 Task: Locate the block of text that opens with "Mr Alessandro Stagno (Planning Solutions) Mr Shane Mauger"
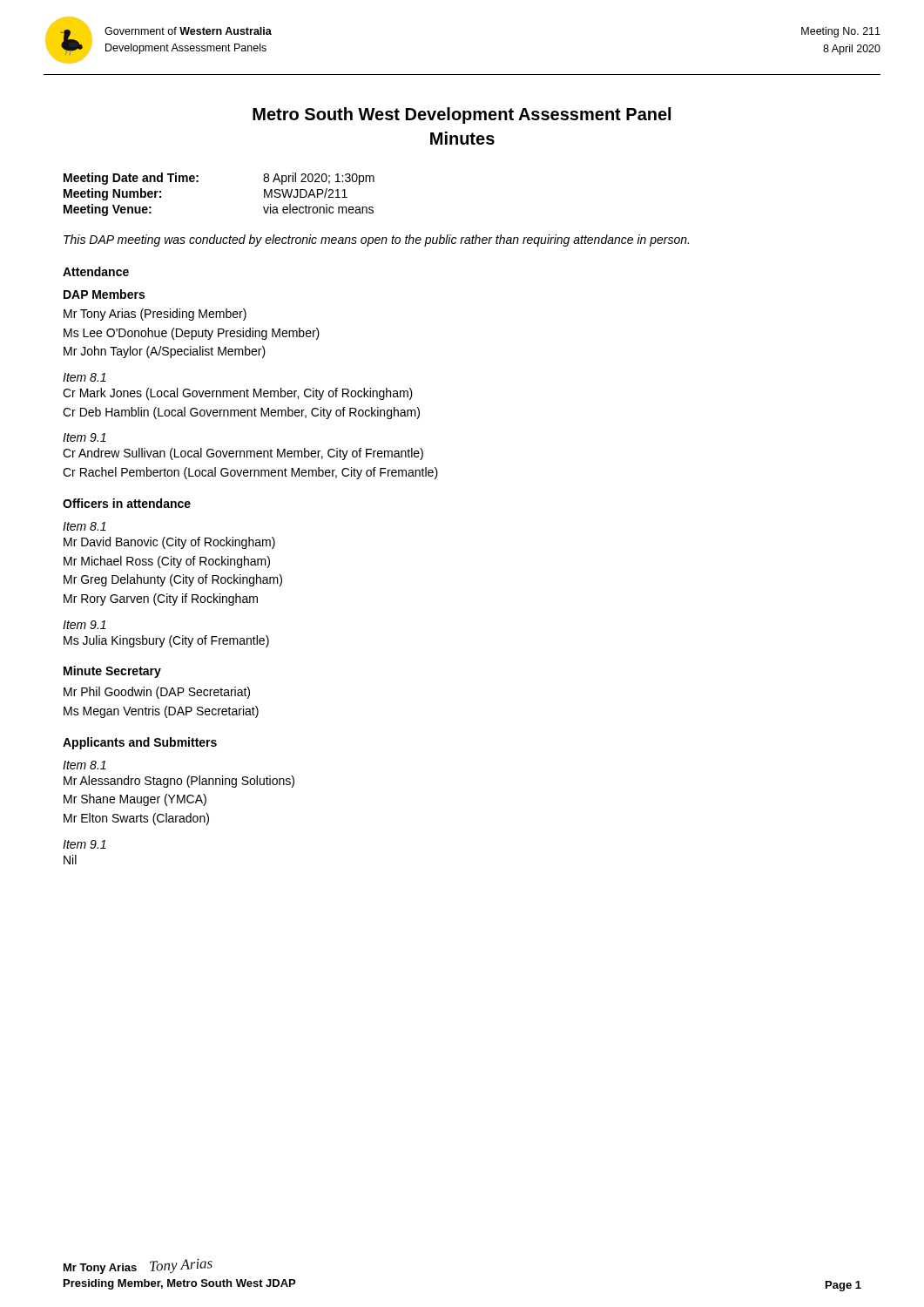tap(179, 799)
